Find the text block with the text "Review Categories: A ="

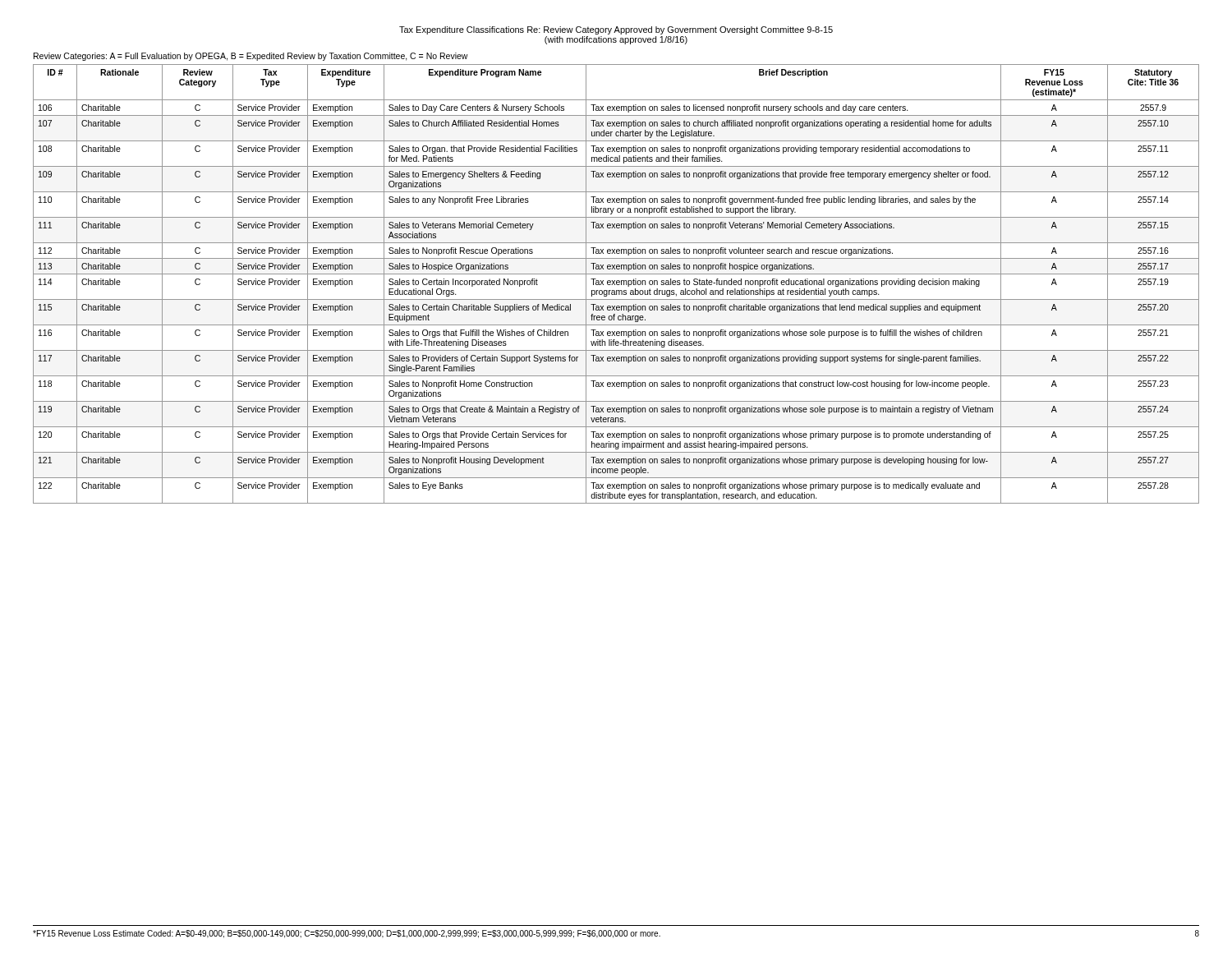coord(250,56)
